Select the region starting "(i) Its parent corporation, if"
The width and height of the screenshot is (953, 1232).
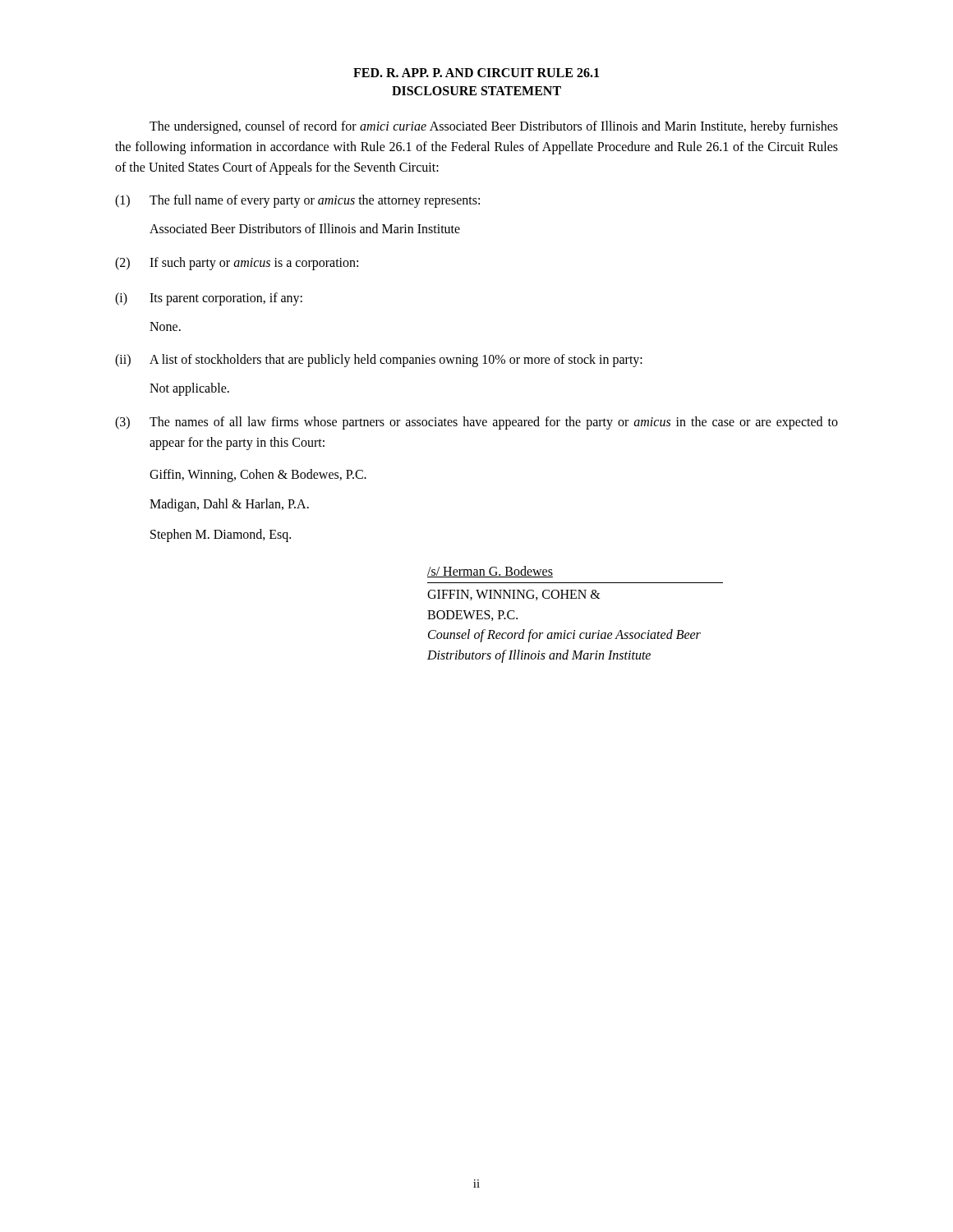(209, 299)
